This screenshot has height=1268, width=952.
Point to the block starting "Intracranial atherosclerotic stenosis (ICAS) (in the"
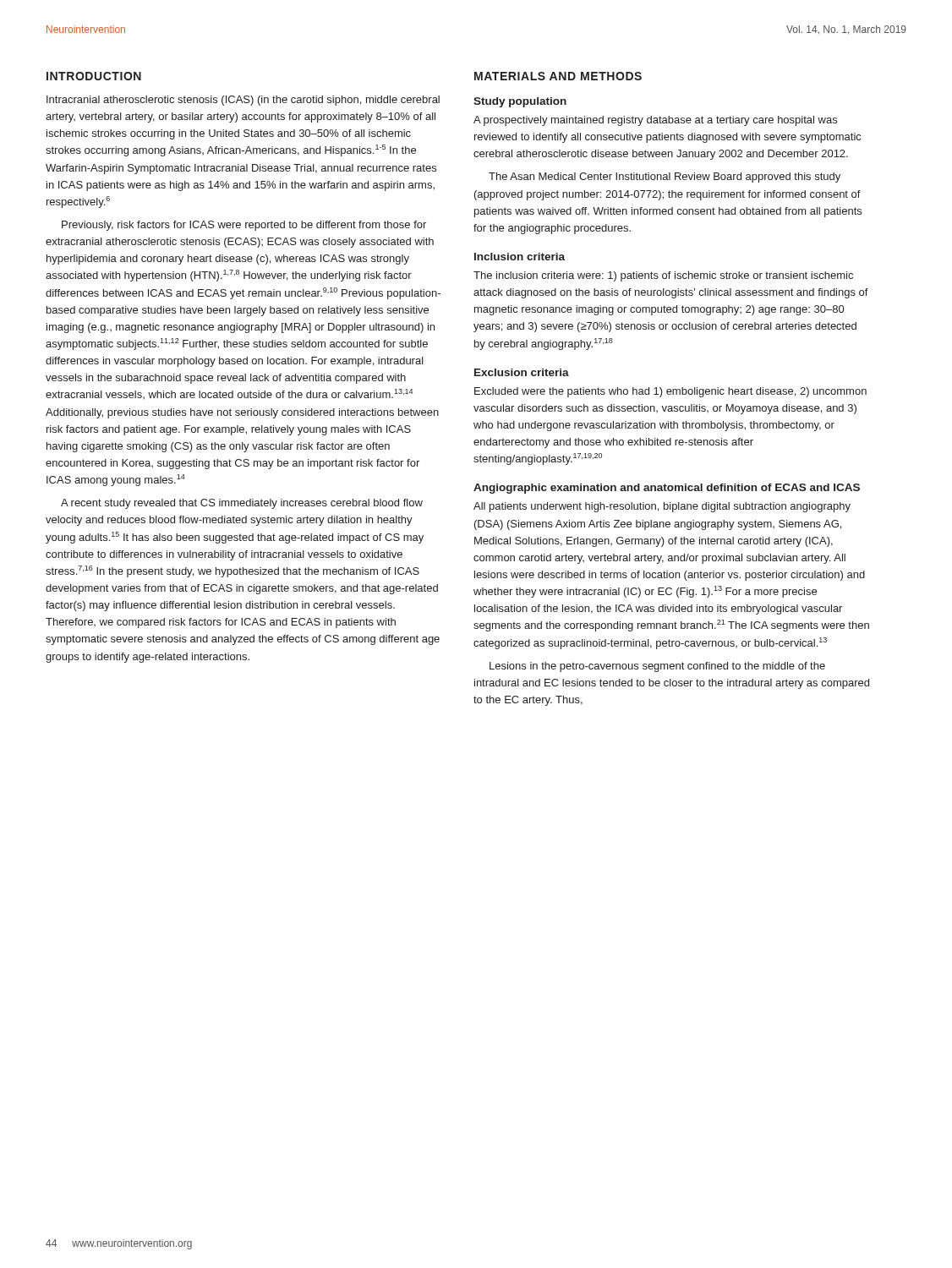tap(244, 151)
